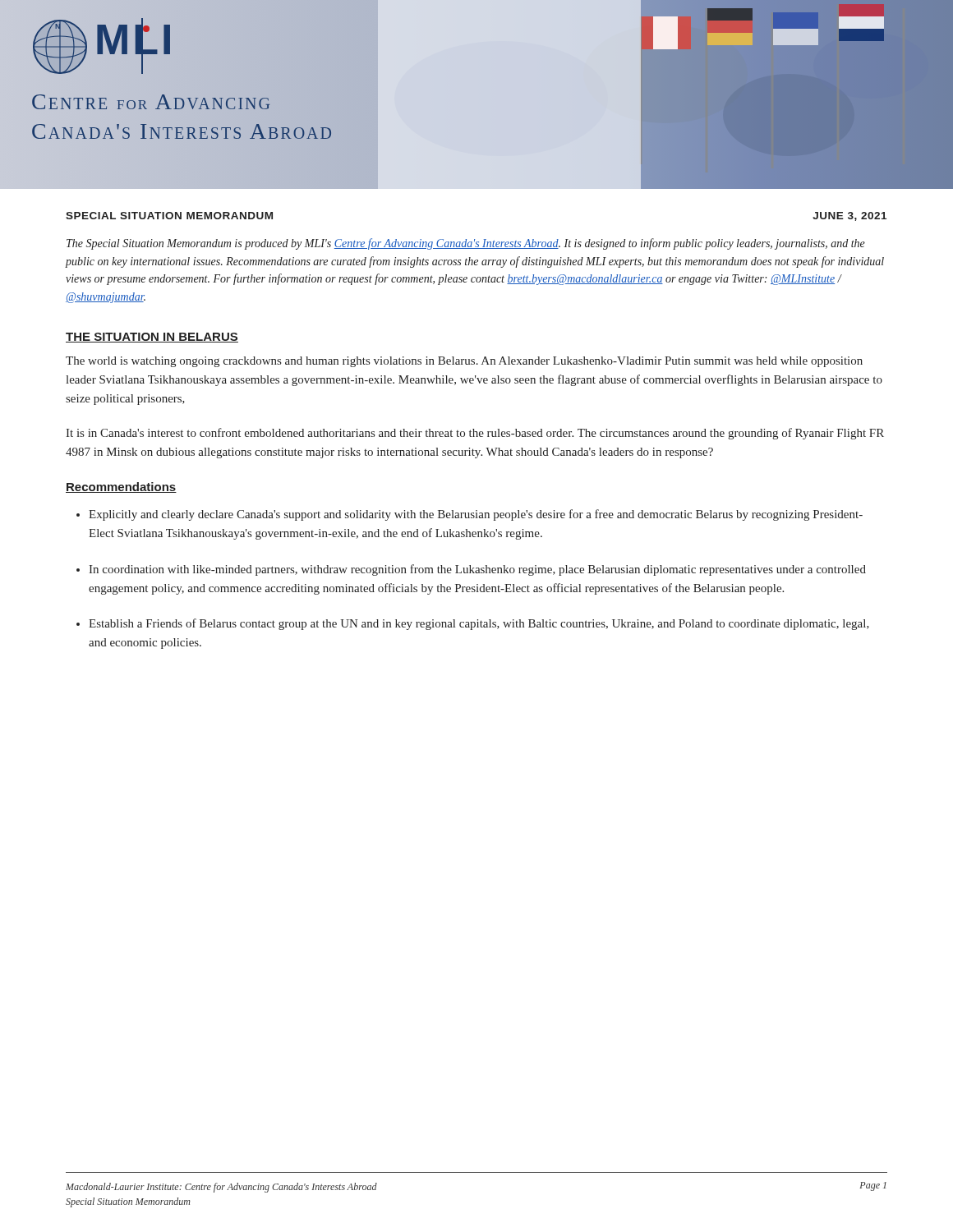
Task: Click the section header that begins "THE SITUATION IN"
Action: tap(152, 336)
